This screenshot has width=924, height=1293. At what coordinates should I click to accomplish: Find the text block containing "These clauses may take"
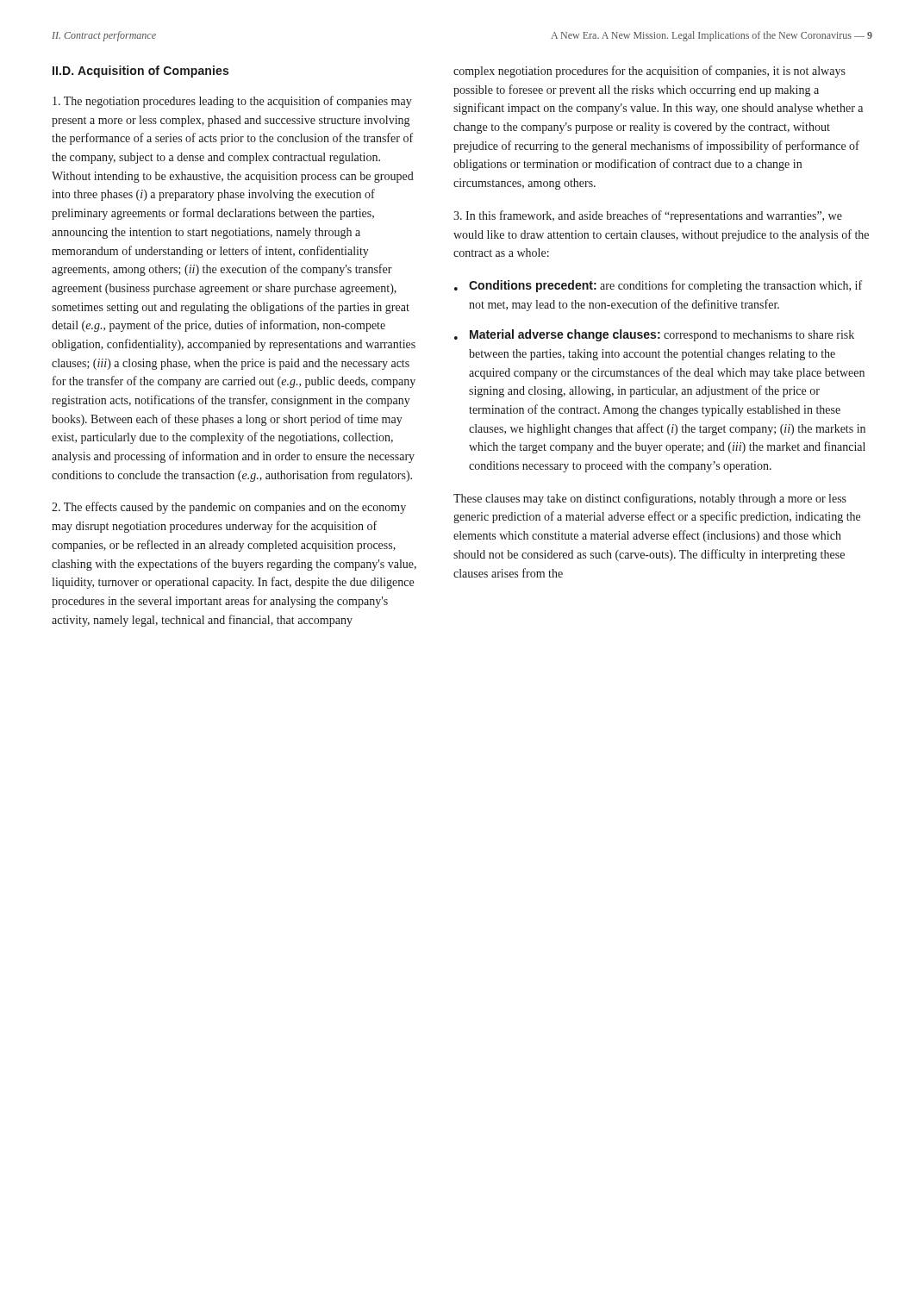pyautogui.click(x=657, y=536)
